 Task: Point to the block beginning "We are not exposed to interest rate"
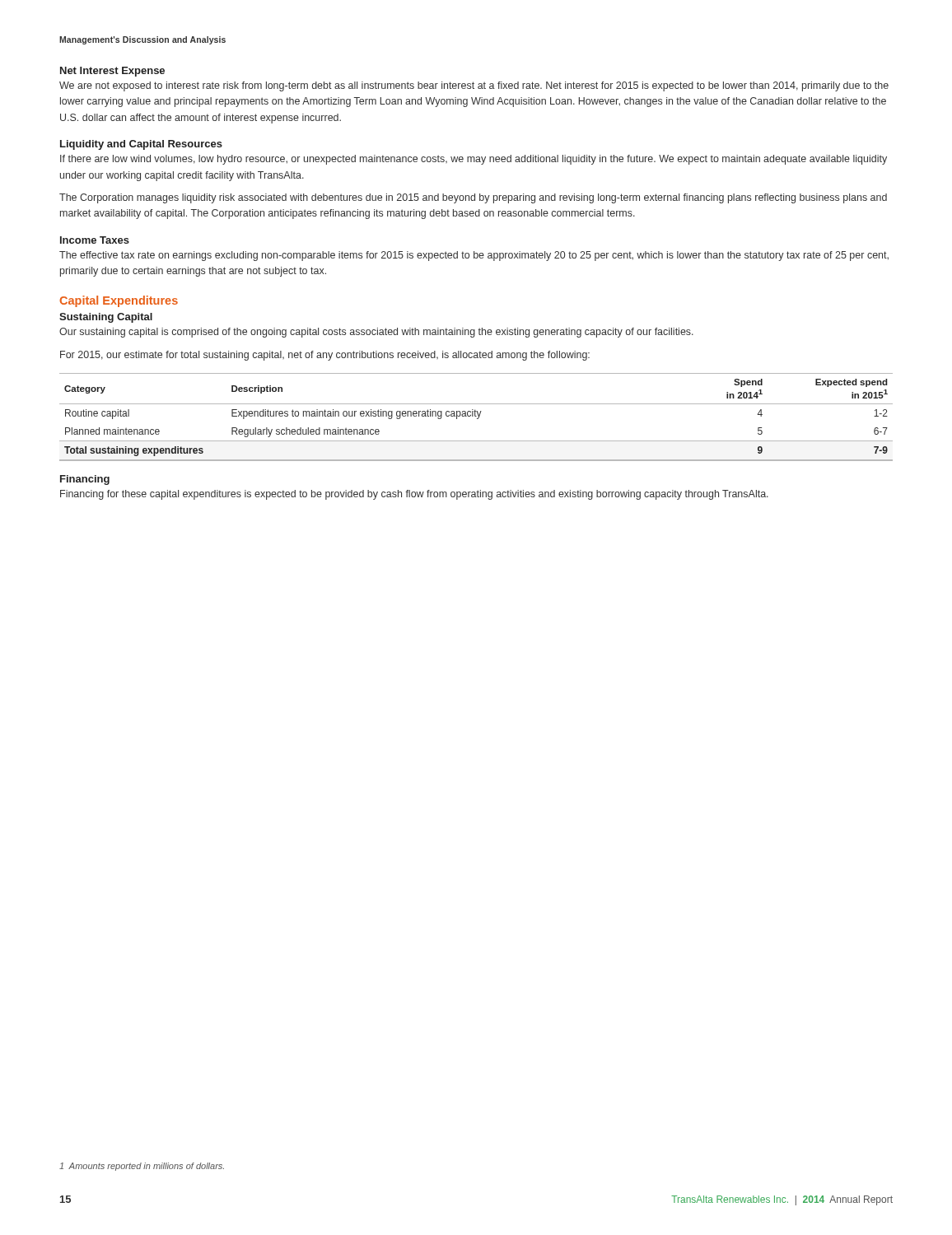[x=474, y=102]
